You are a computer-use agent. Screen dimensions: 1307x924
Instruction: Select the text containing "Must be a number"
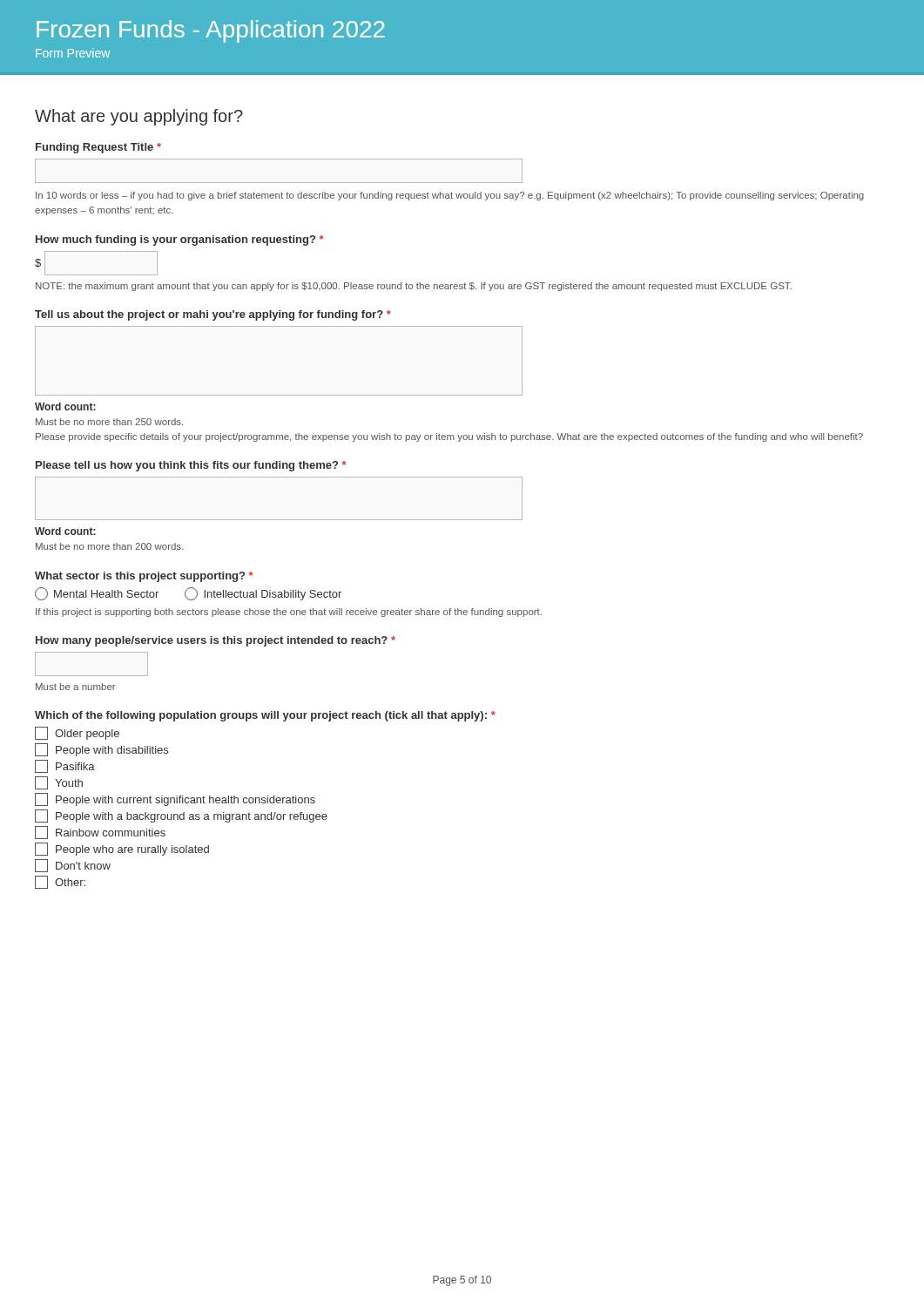pyautogui.click(x=75, y=686)
